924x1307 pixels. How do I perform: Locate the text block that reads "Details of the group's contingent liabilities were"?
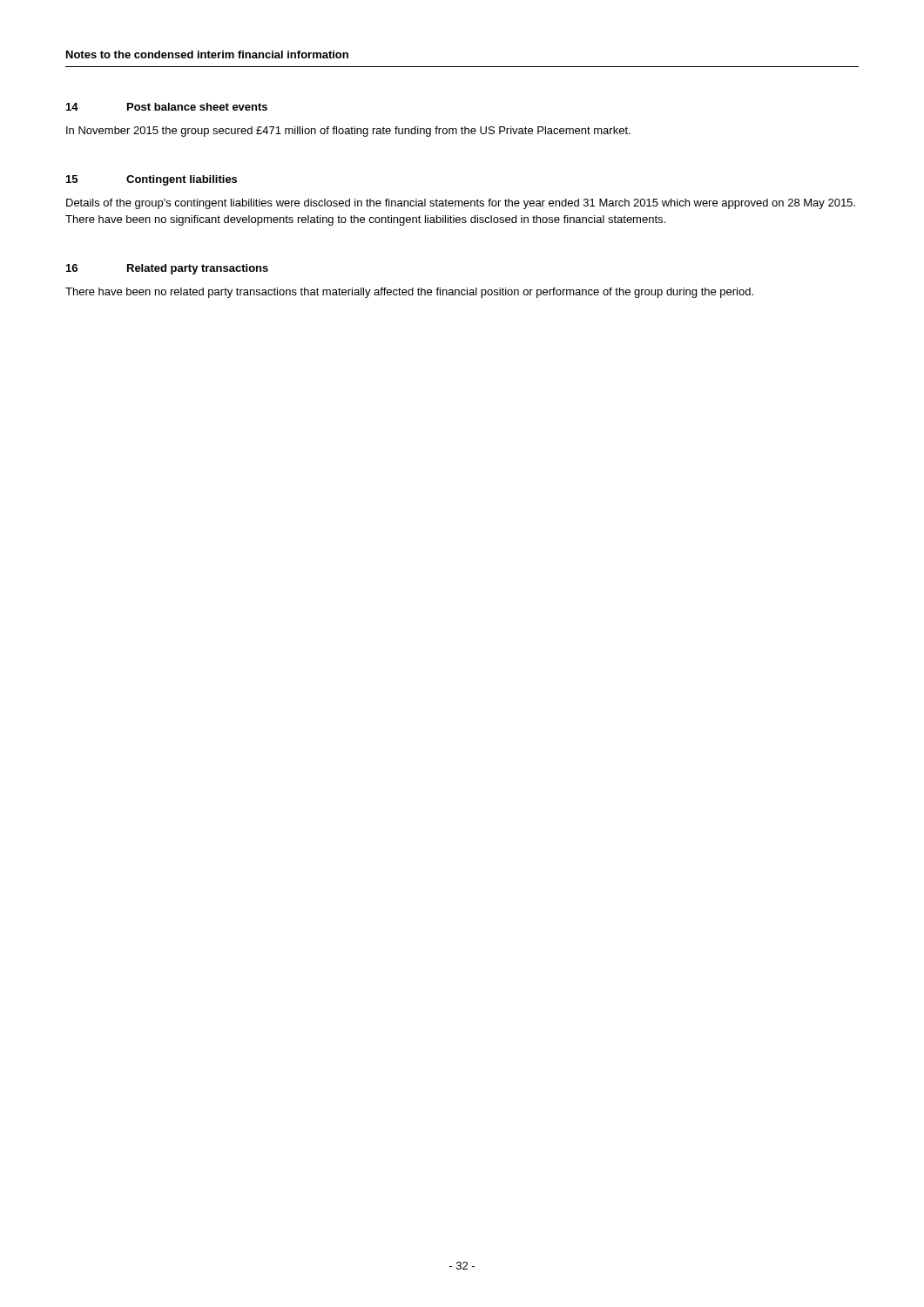tap(462, 211)
